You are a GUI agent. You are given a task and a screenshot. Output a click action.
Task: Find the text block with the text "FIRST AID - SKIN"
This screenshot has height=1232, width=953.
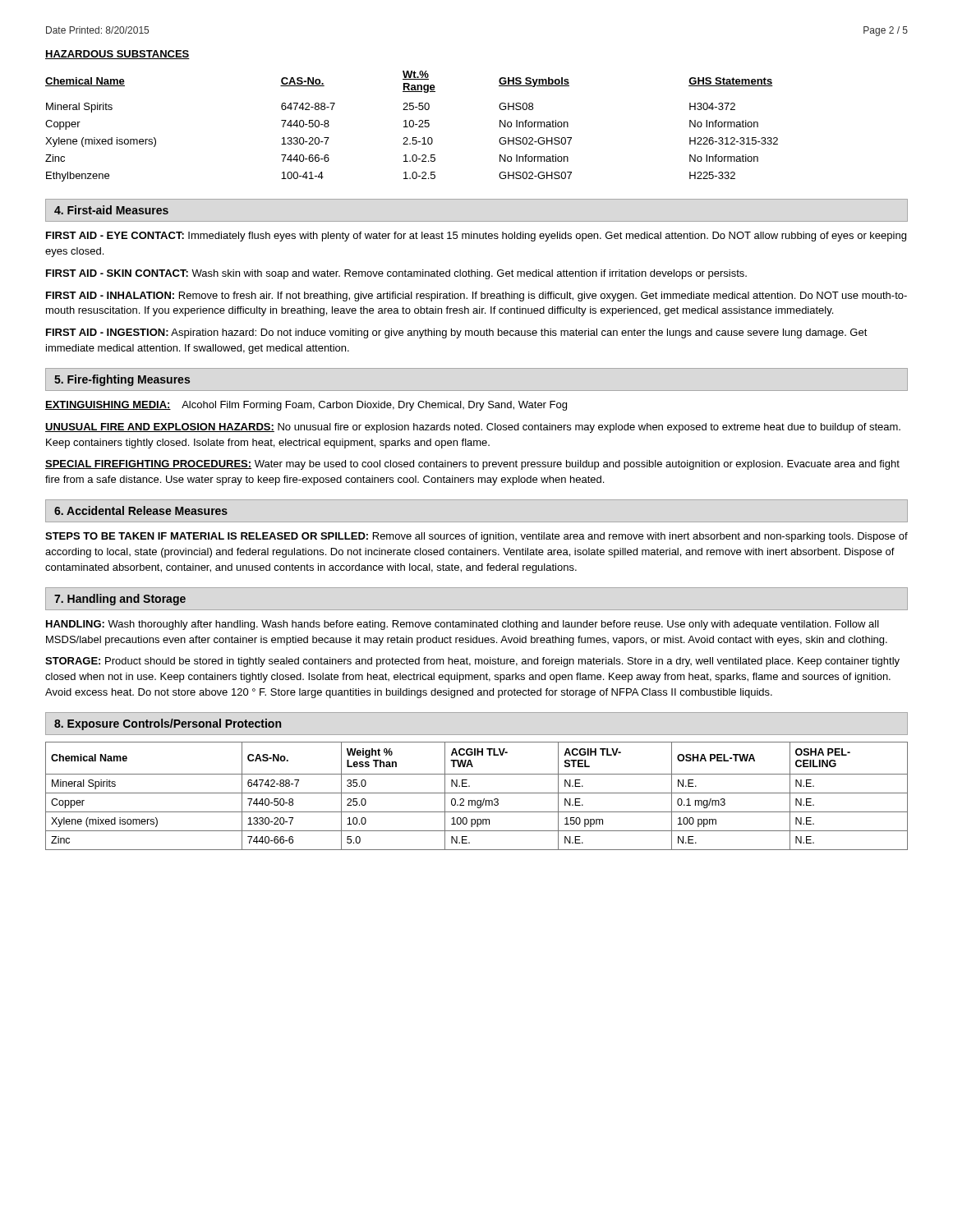pos(396,273)
